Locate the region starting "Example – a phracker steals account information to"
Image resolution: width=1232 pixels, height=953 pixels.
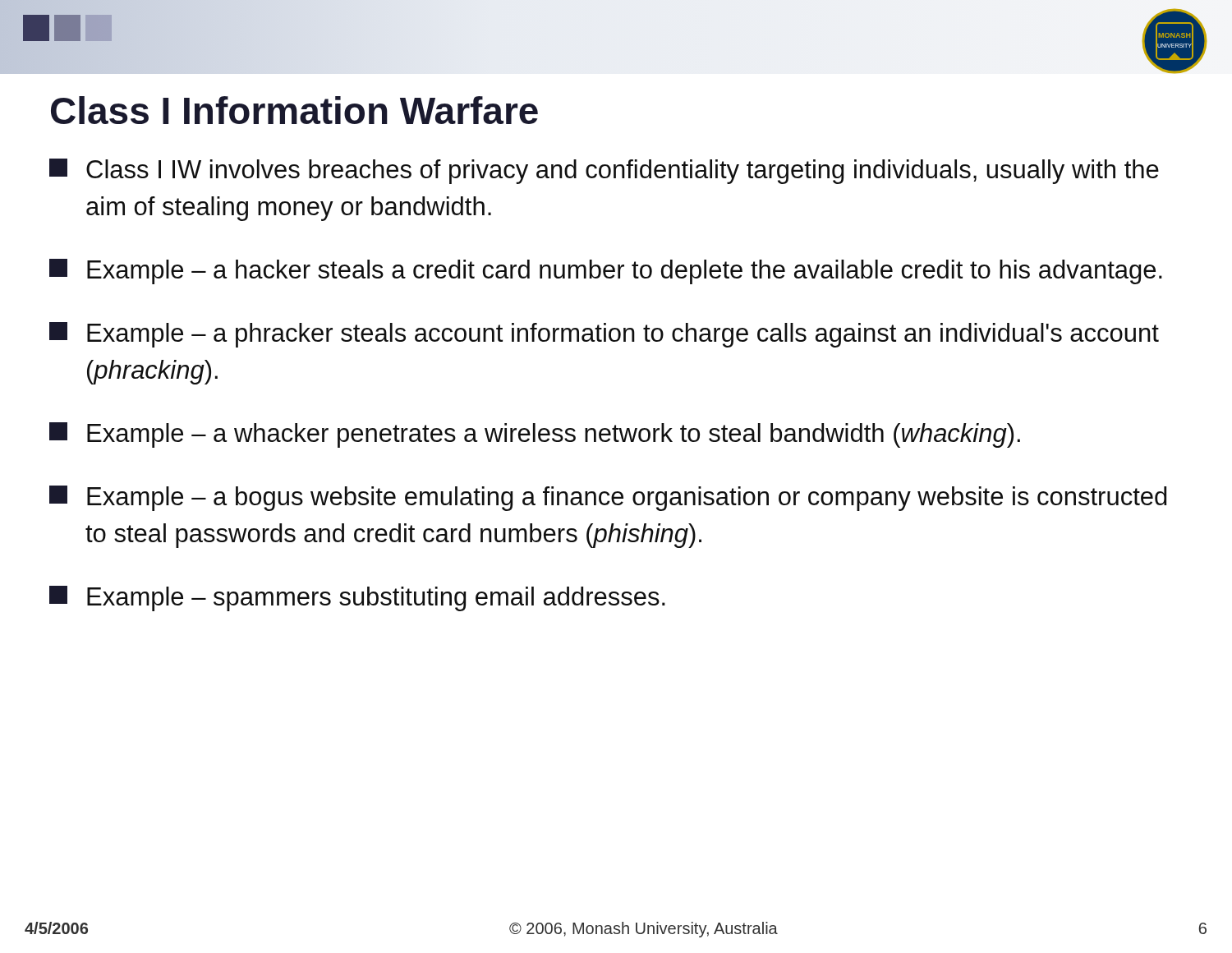pyautogui.click(x=616, y=352)
